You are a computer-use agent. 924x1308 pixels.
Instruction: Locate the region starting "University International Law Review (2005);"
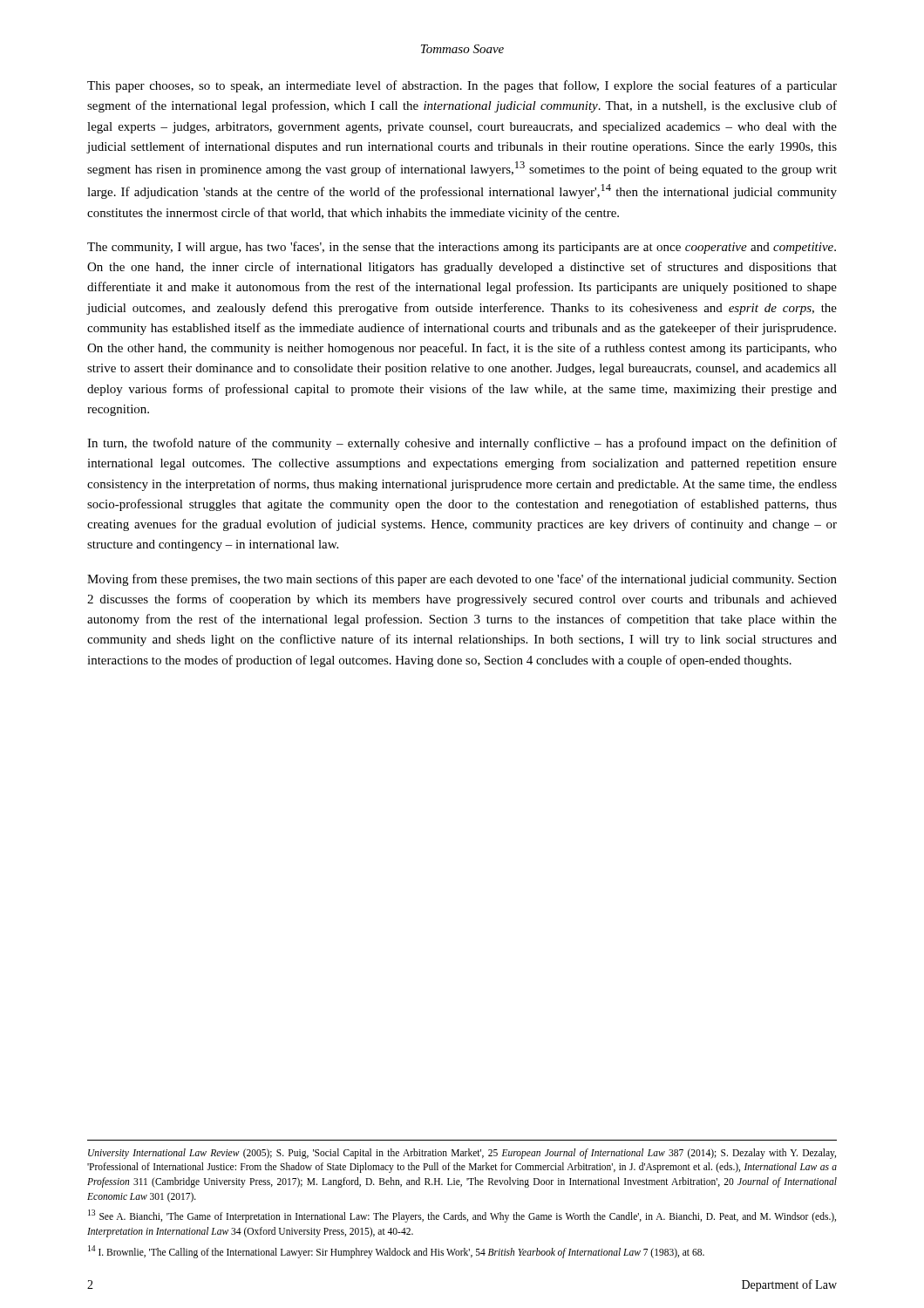click(462, 1174)
